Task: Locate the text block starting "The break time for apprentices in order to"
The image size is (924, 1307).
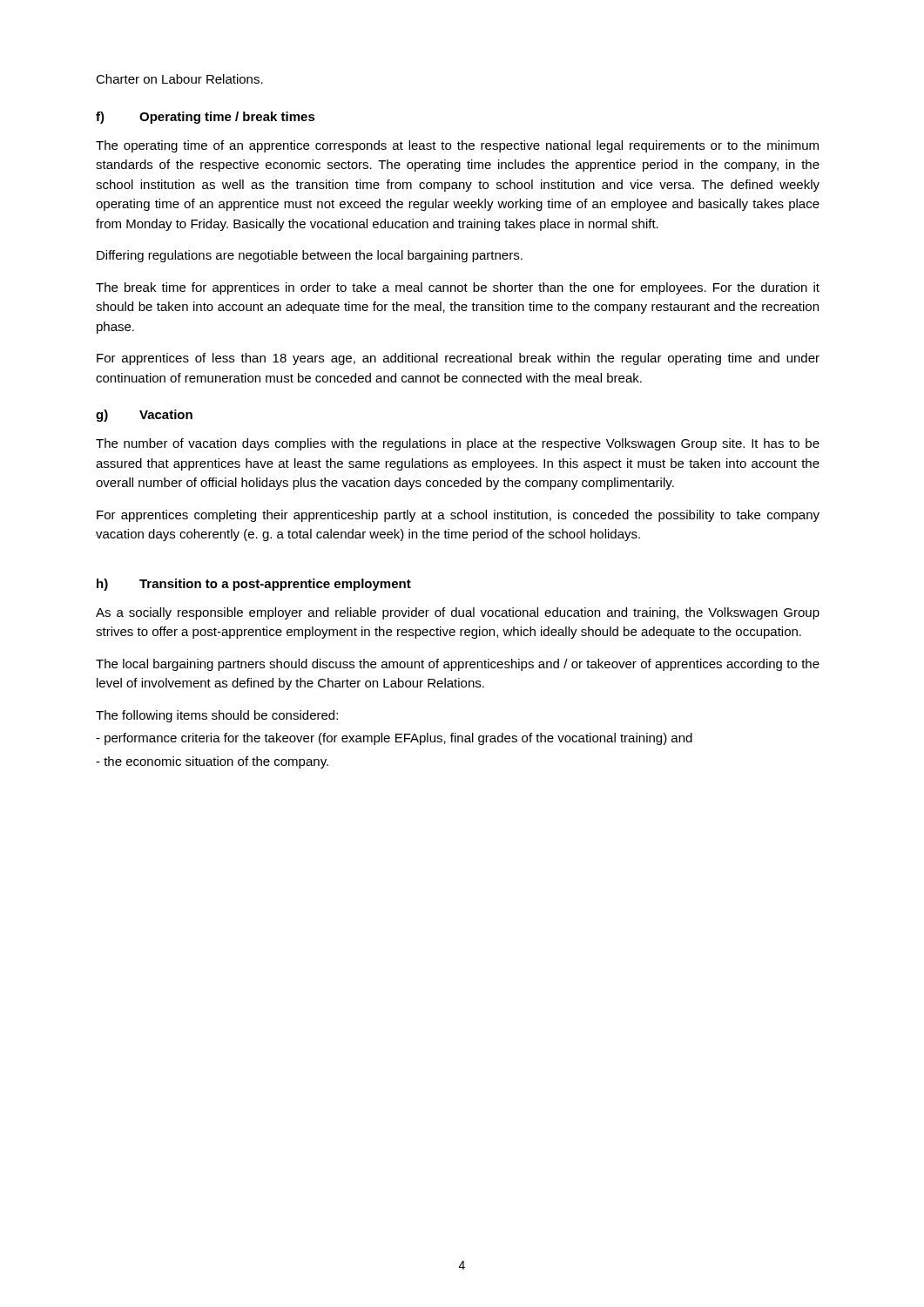Action: [x=458, y=306]
